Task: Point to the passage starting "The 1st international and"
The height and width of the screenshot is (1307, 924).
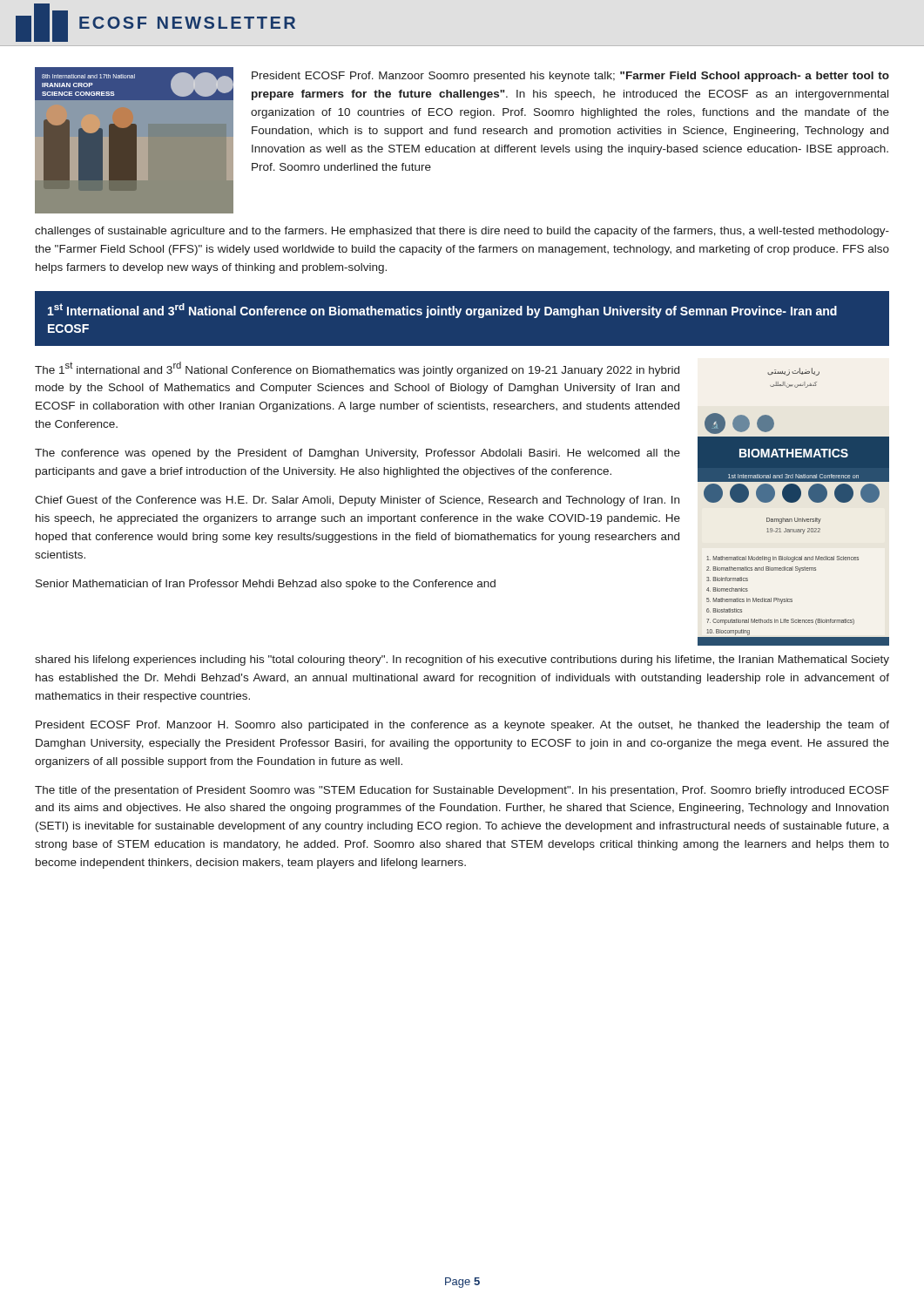Action: [x=357, y=395]
